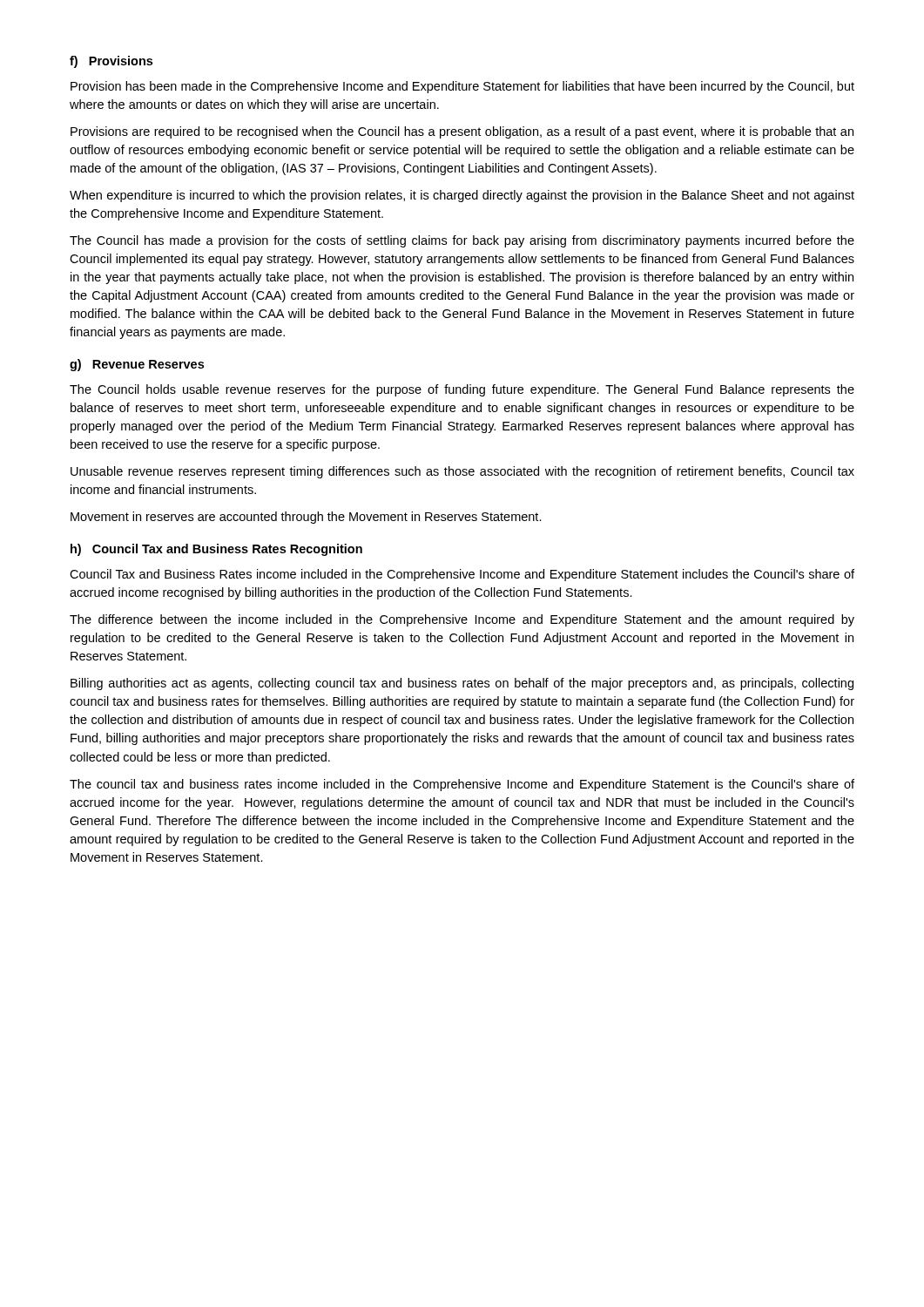Navigate to the text block starting "The council tax and business"
Screen dimensions: 1307x924
[462, 820]
